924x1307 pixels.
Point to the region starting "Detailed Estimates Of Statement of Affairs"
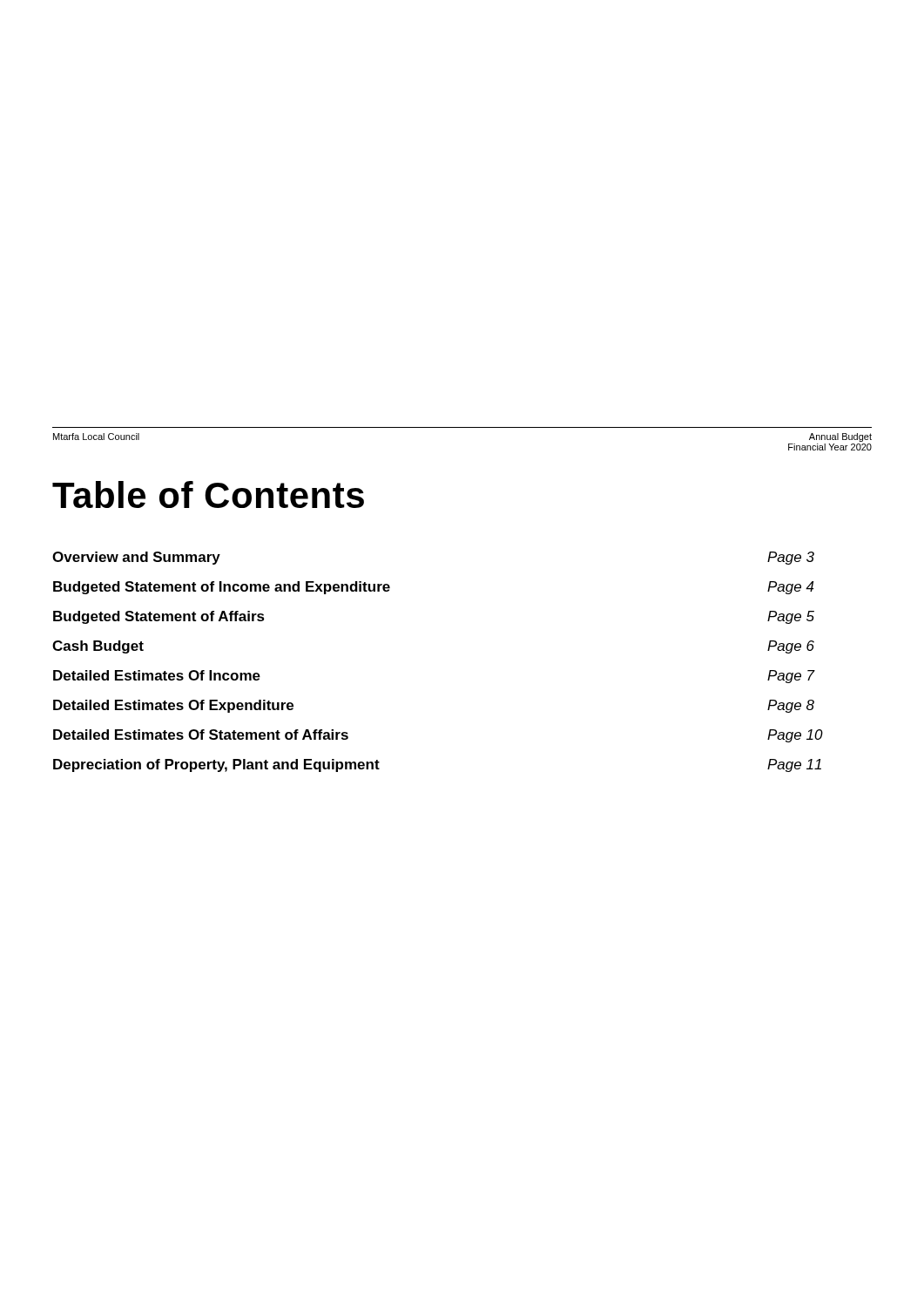197,736
